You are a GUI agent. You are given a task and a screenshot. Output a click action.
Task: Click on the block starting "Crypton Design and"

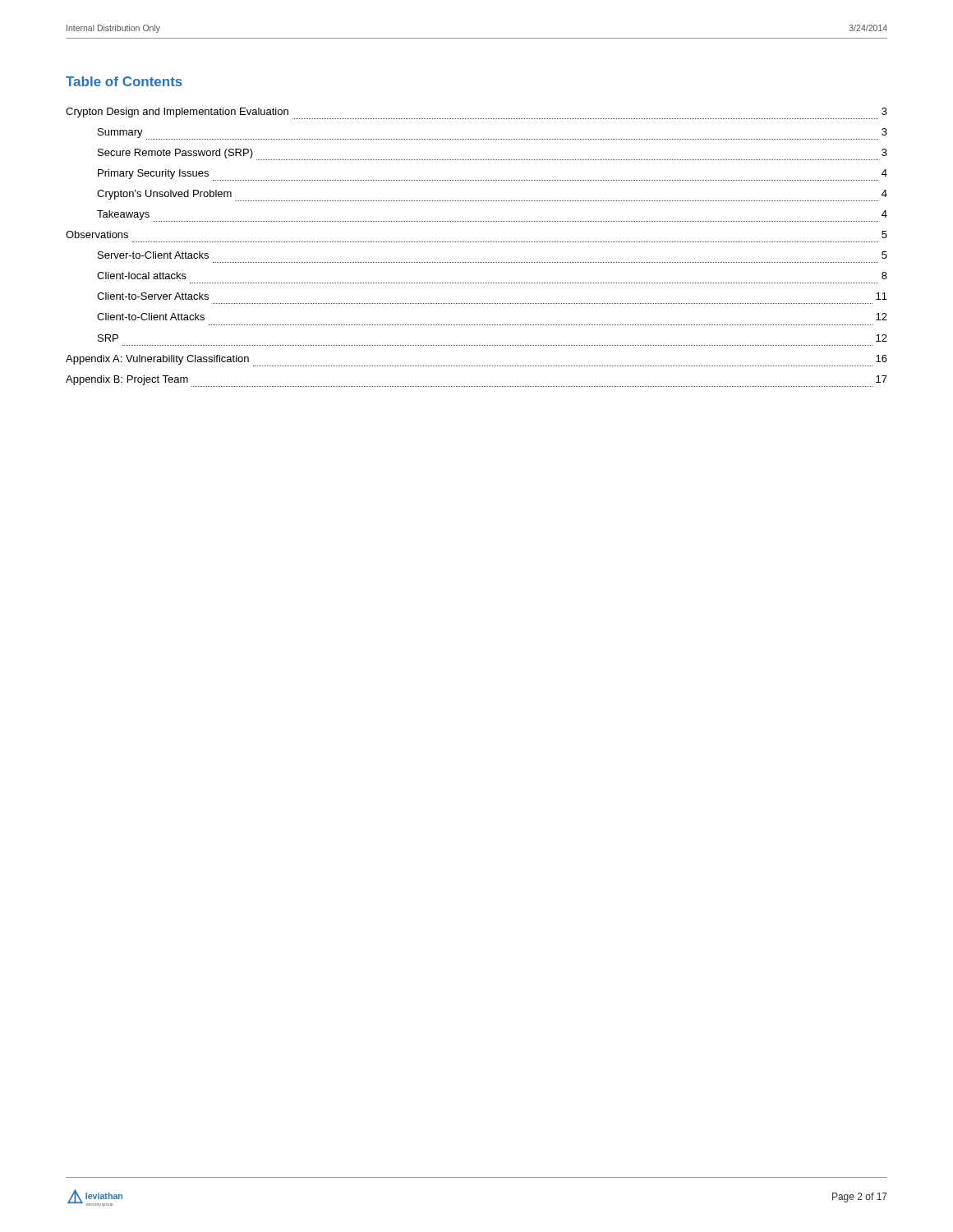point(476,112)
